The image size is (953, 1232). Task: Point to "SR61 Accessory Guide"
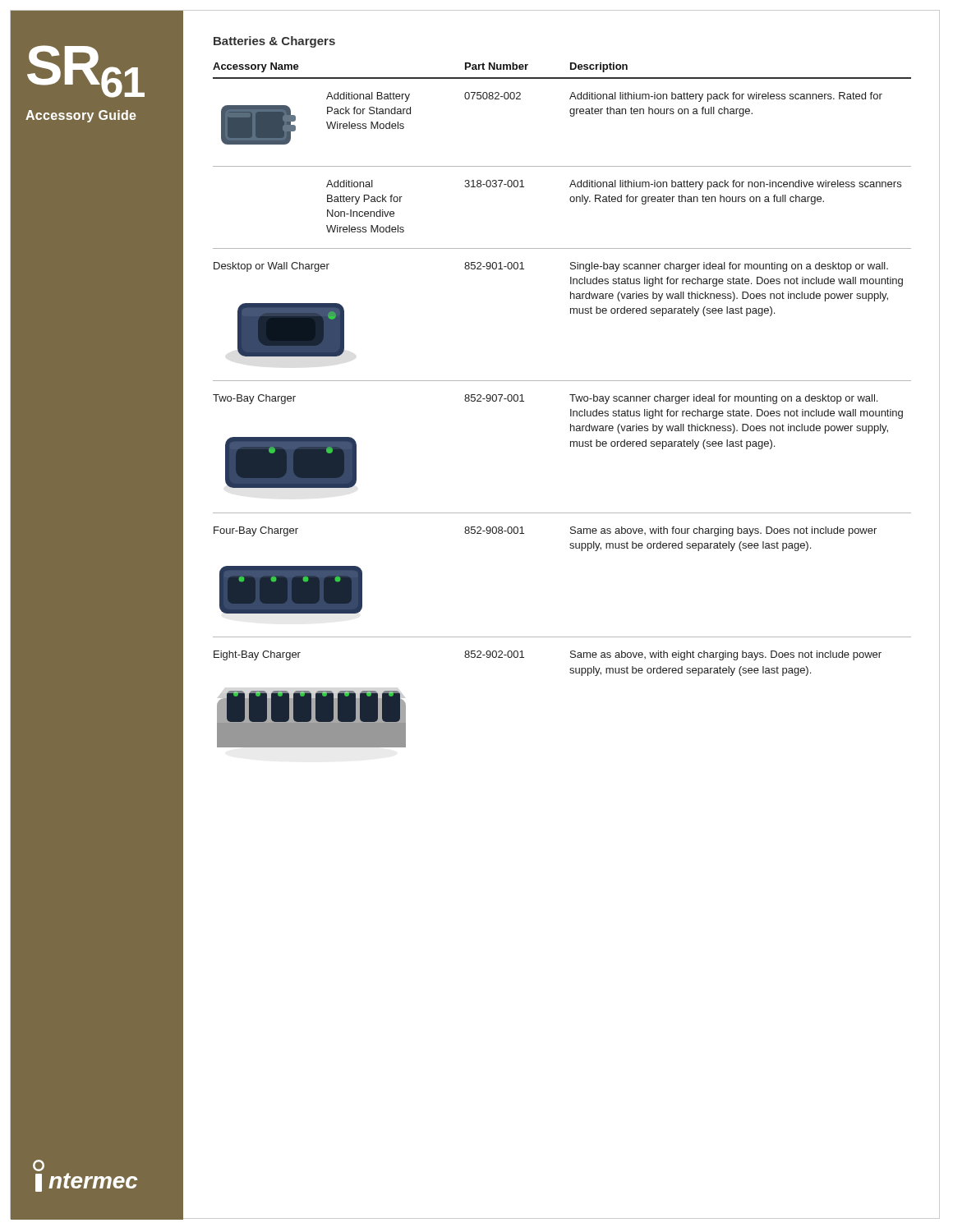click(x=85, y=80)
